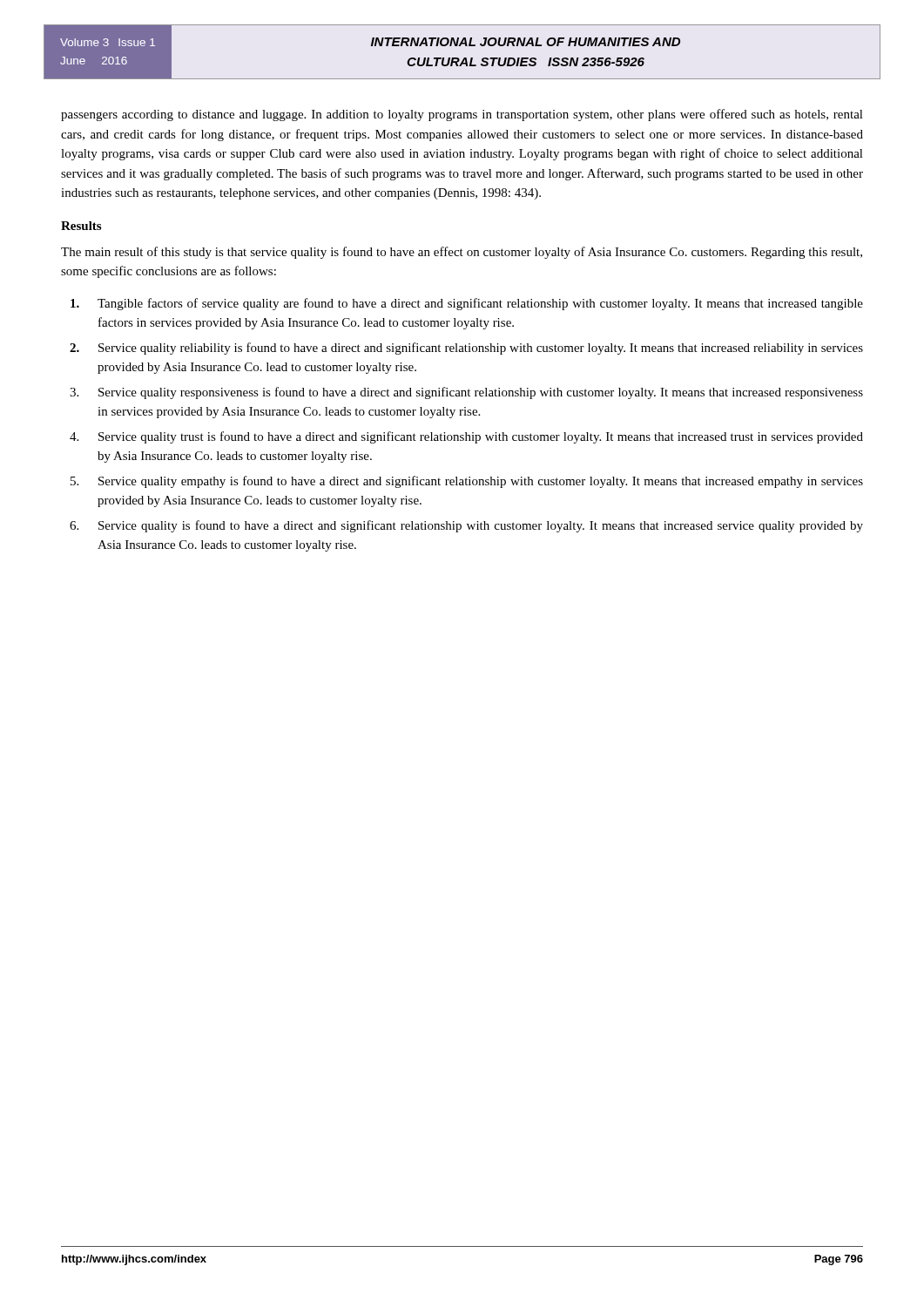
Task: Find the text block that says "The main result of"
Action: tap(462, 261)
